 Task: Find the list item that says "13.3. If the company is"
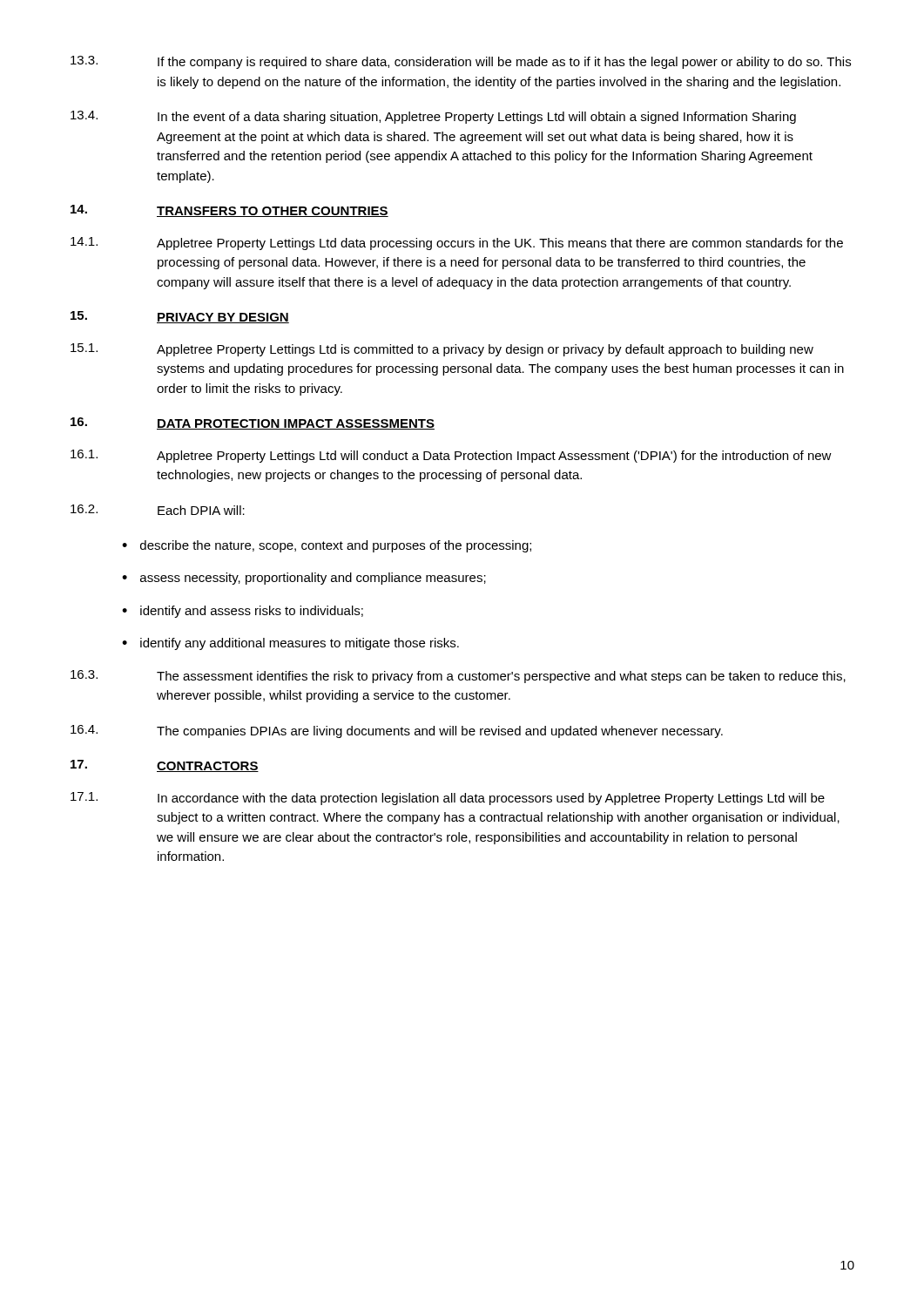tap(462, 72)
